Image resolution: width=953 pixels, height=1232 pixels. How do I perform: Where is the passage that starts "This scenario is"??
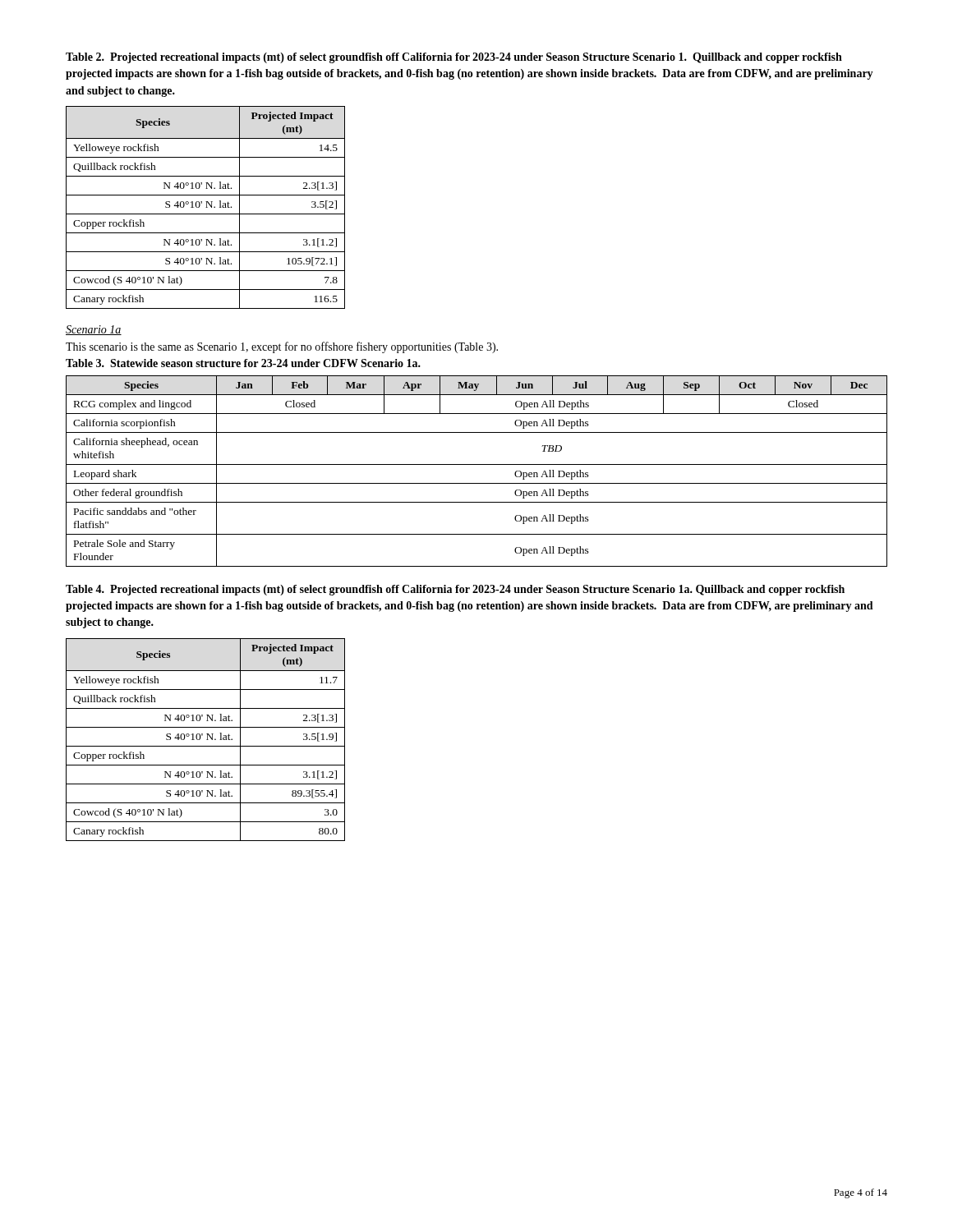click(x=282, y=347)
